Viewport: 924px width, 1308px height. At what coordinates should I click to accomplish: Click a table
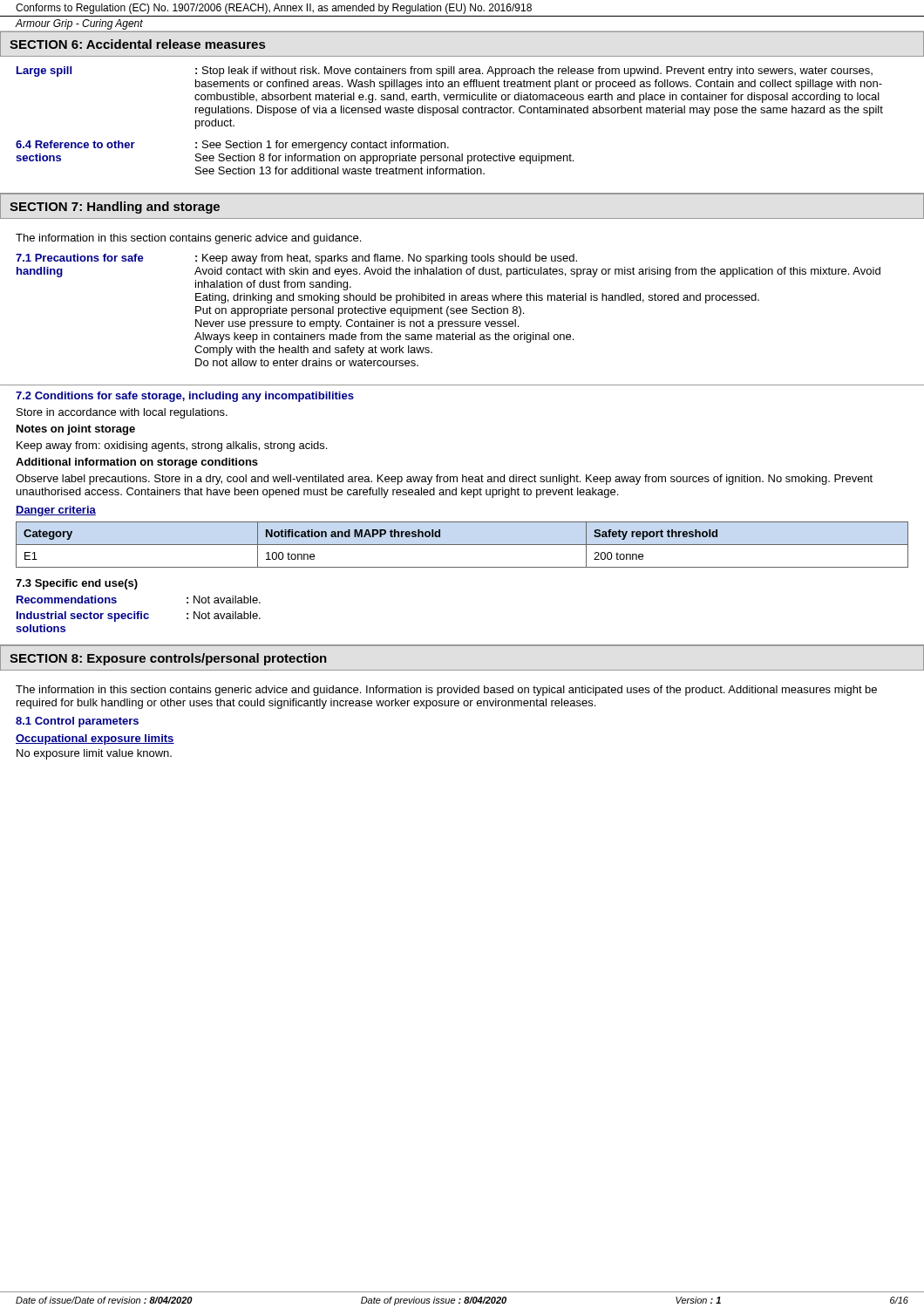(462, 545)
